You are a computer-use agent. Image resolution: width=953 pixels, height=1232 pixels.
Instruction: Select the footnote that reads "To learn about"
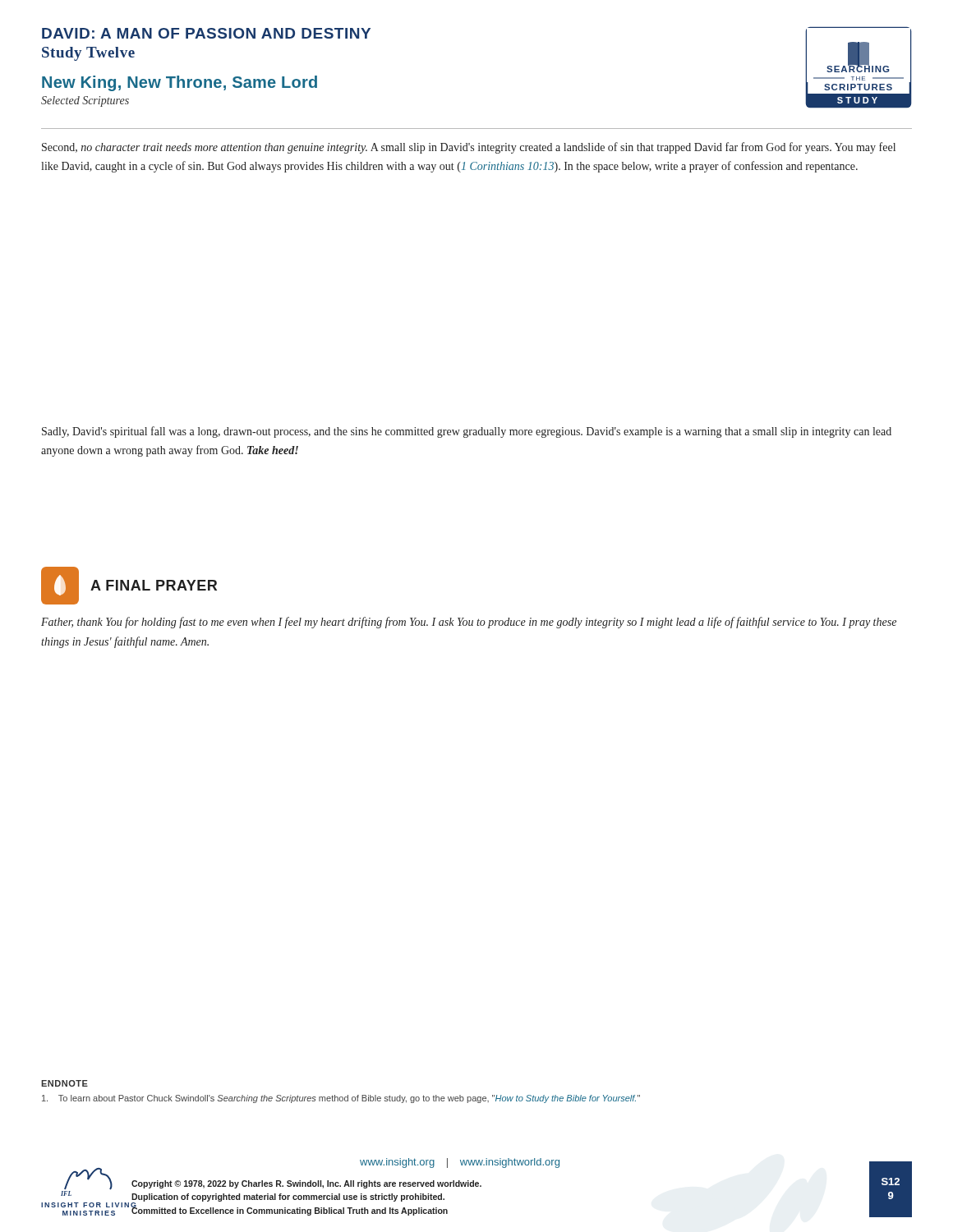click(341, 1098)
